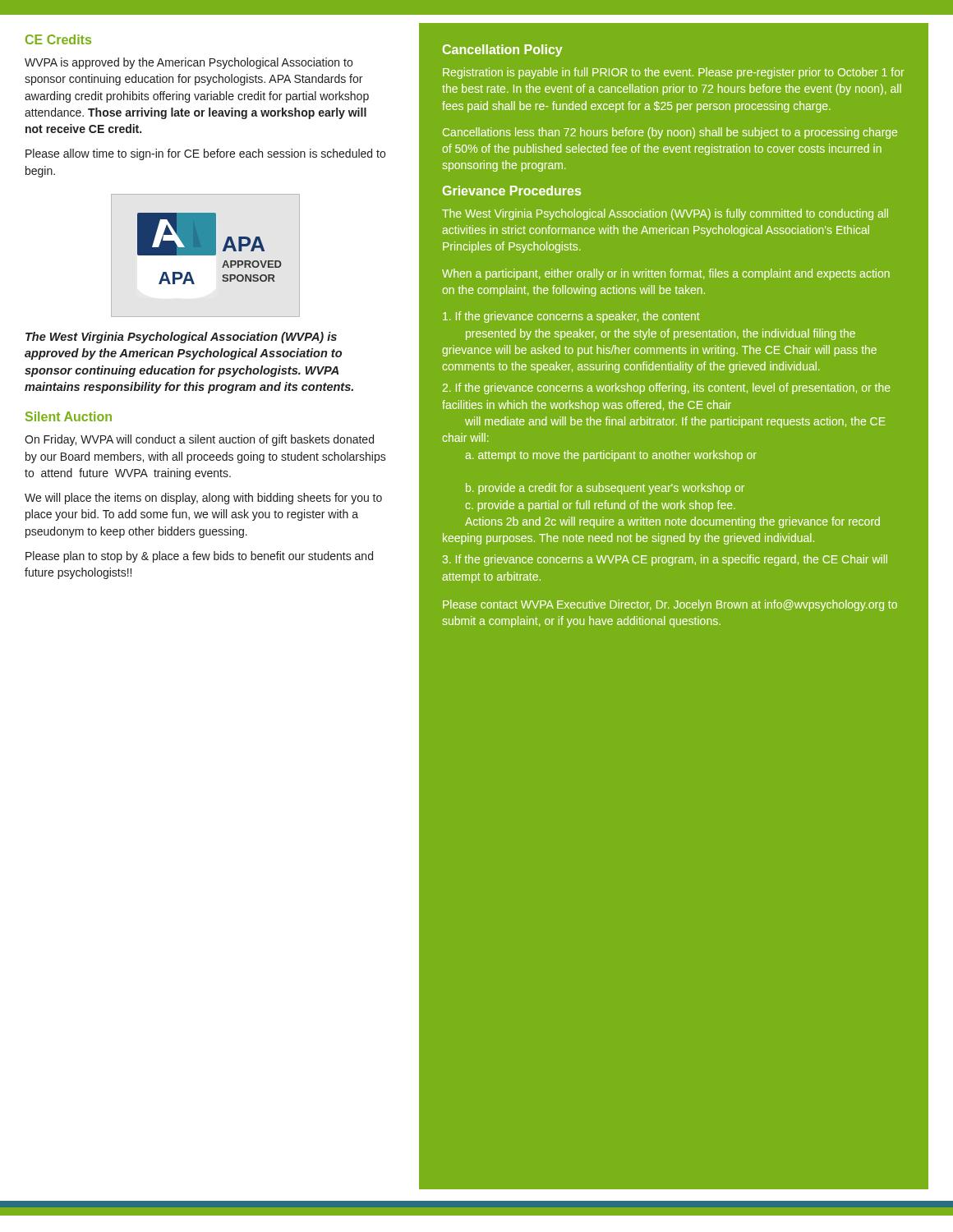Point to the block starting "When a participant,"
This screenshot has width=953, height=1232.
pyautogui.click(x=666, y=282)
